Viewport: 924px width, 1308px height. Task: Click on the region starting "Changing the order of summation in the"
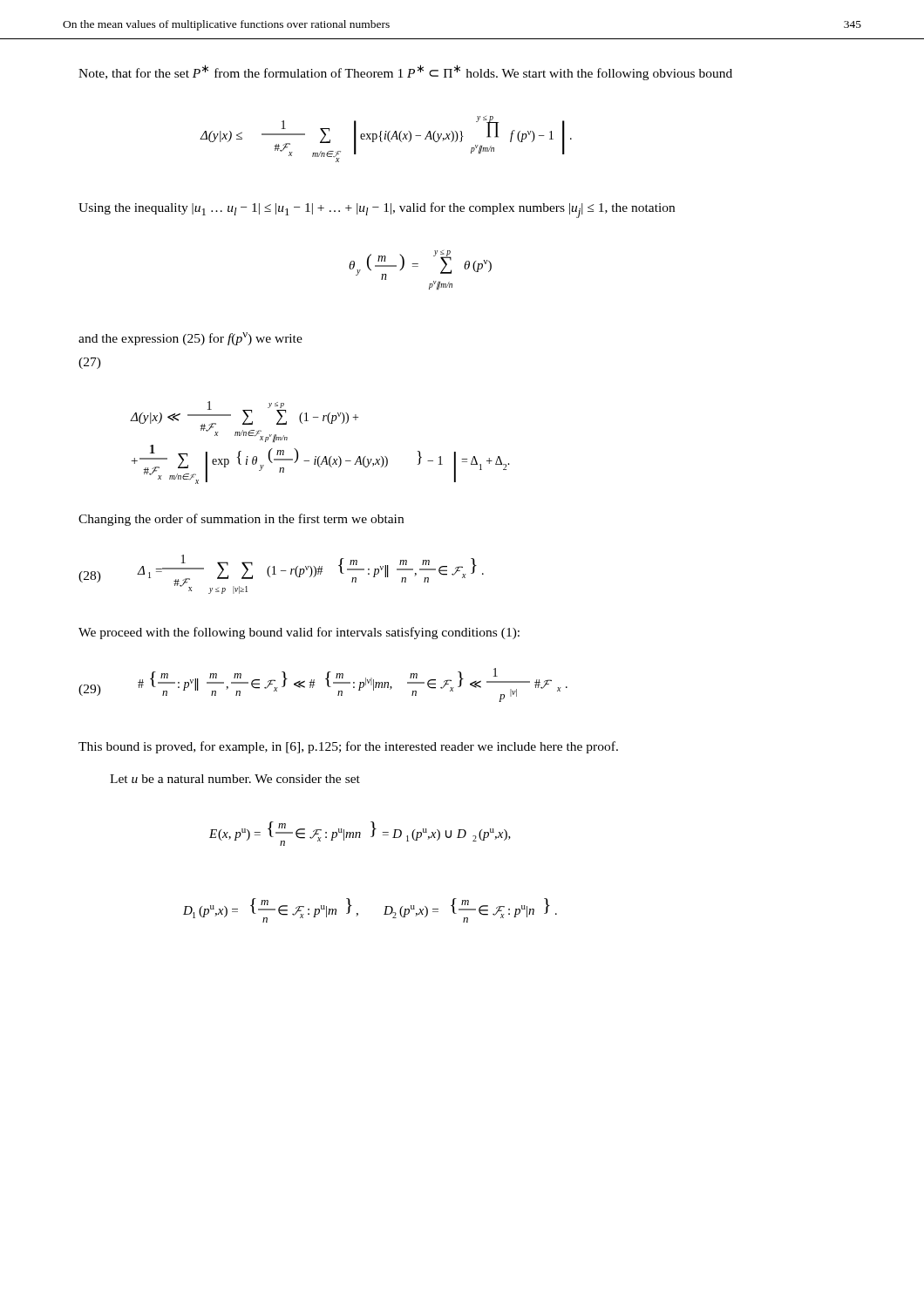241,518
